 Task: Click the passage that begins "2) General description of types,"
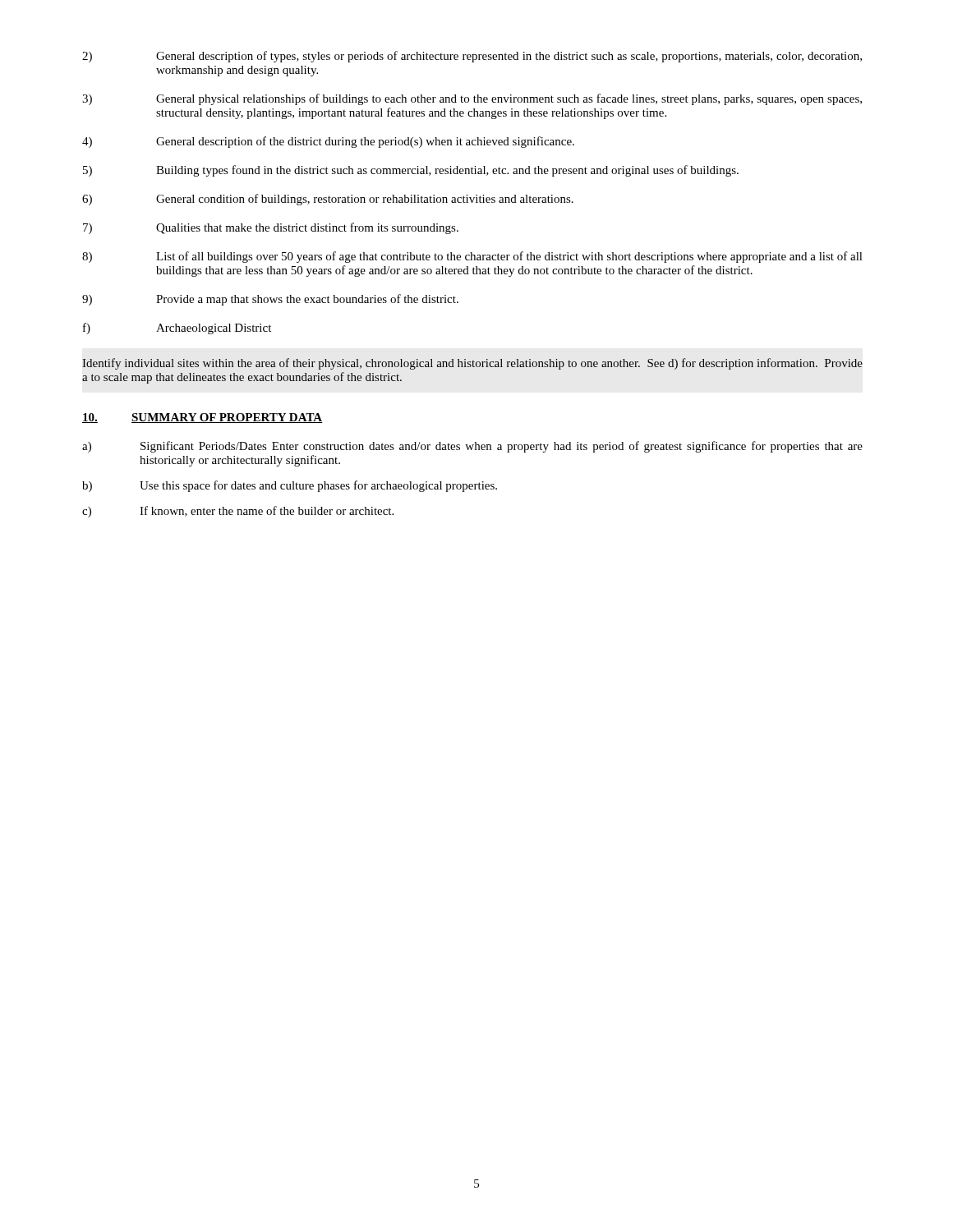click(472, 63)
